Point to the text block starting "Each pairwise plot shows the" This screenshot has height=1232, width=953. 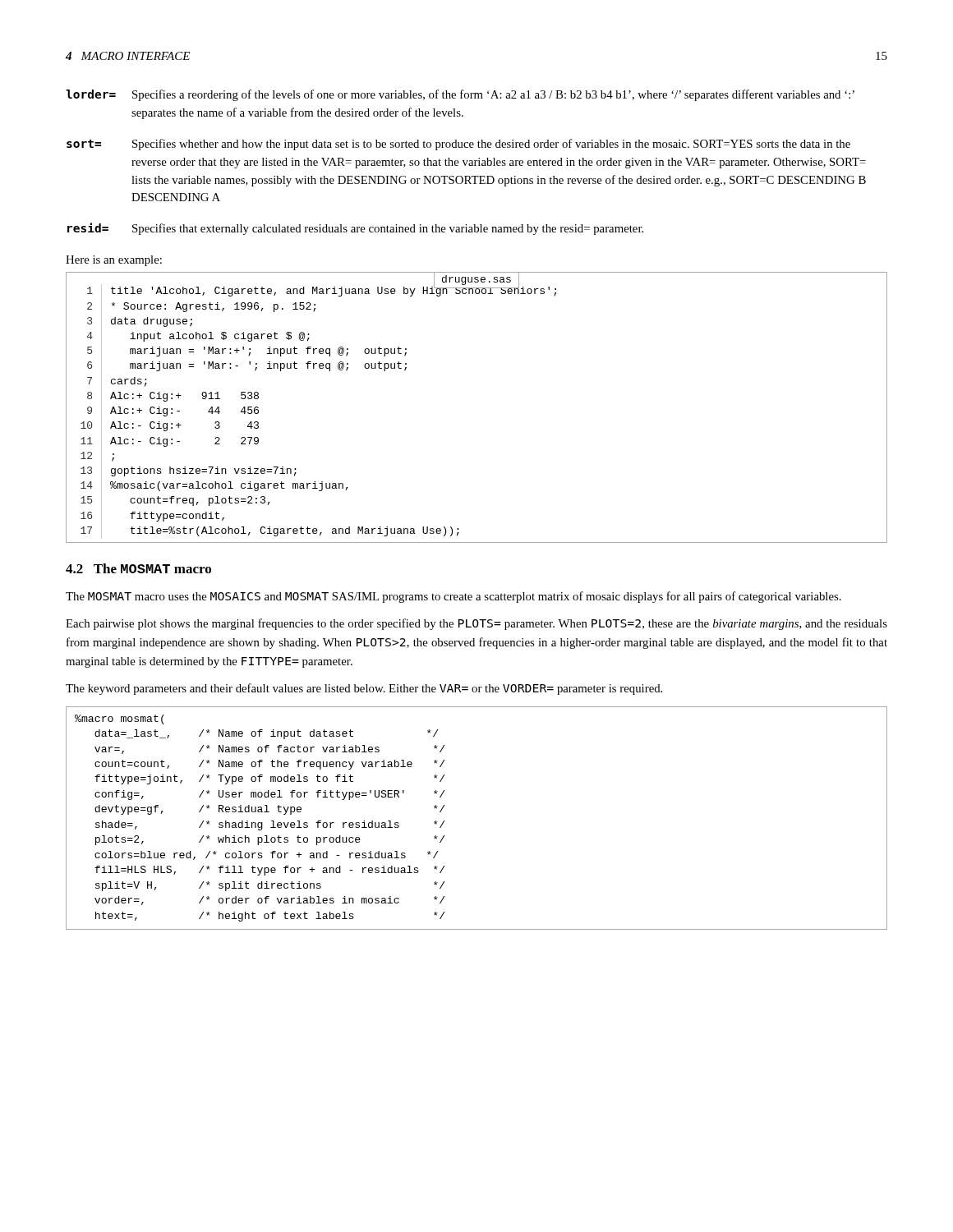(x=476, y=642)
